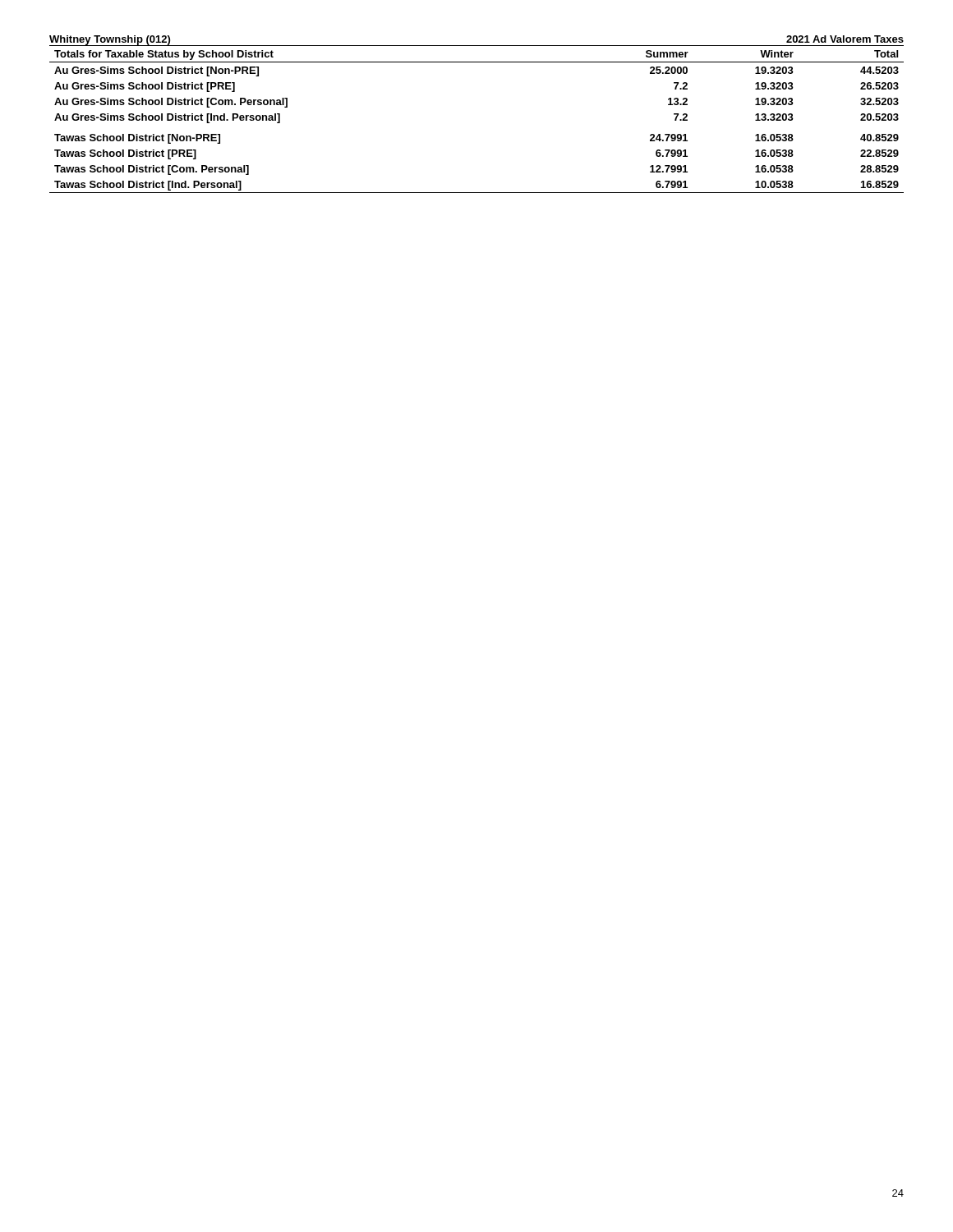Select the title with the text "Whitney Township (012)"
The height and width of the screenshot is (1232, 953).
point(110,39)
